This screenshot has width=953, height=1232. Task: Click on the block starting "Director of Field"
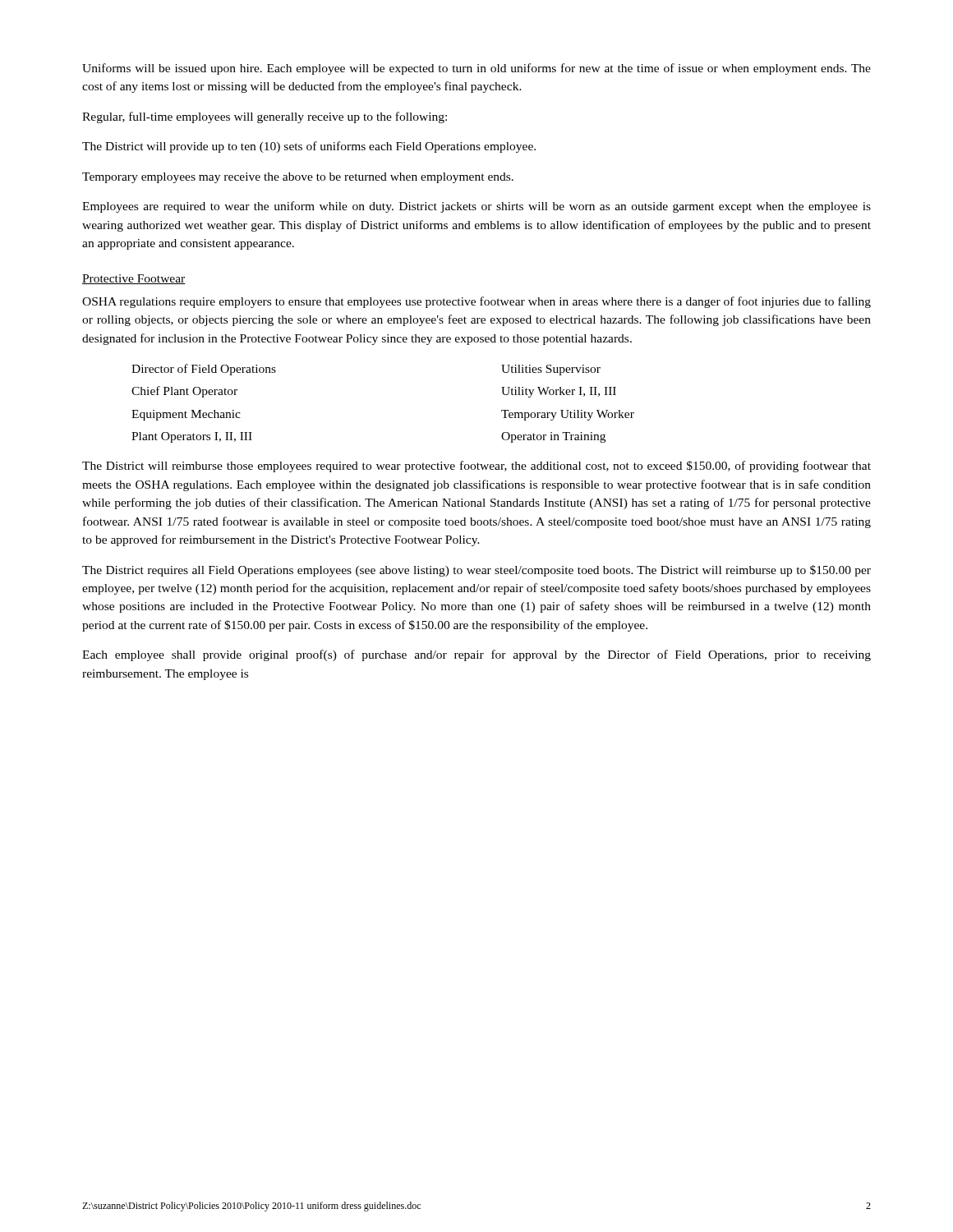(204, 368)
